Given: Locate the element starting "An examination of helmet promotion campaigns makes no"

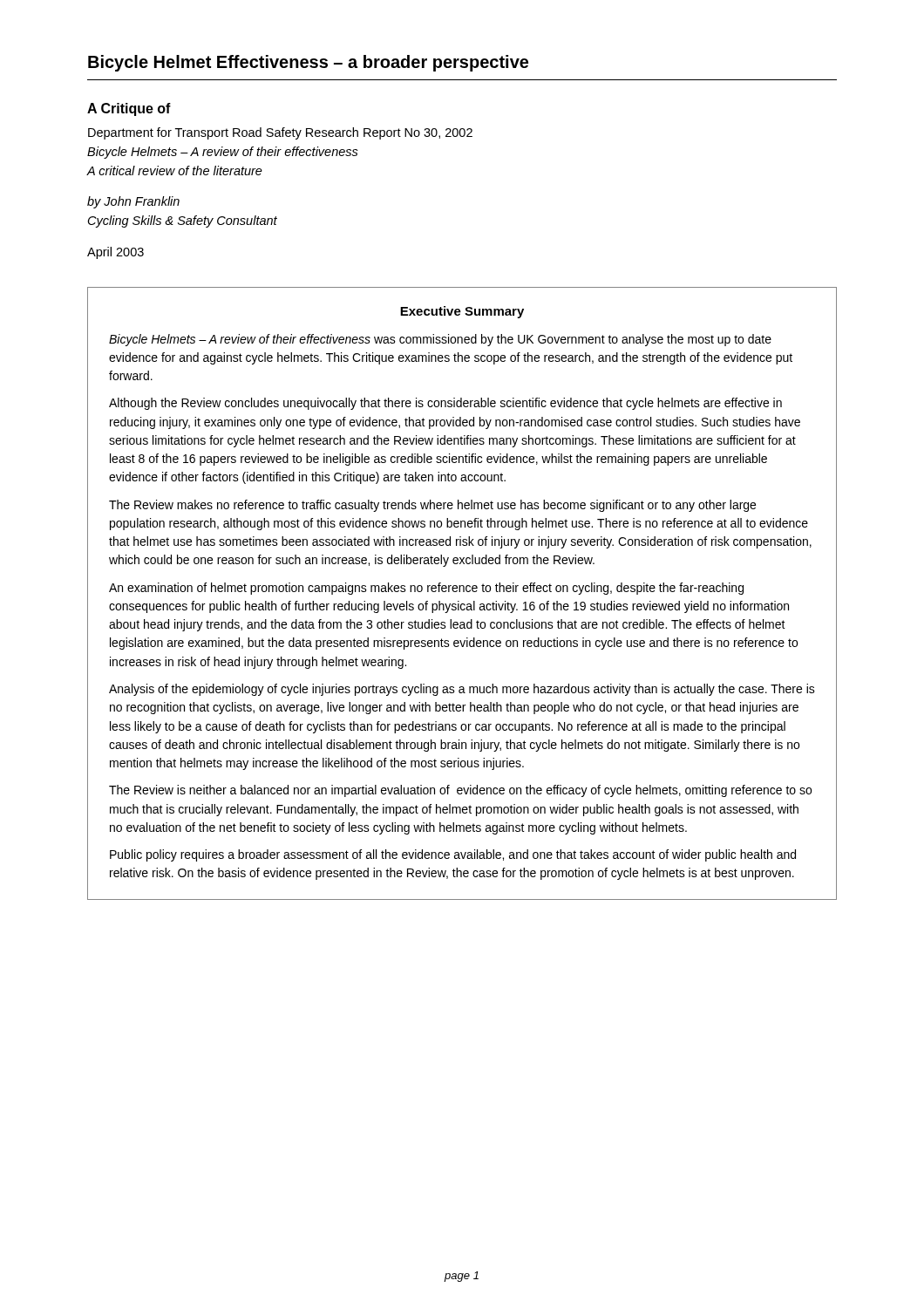Looking at the screenshot, I should pyautogui.click(x=454, y=625).
